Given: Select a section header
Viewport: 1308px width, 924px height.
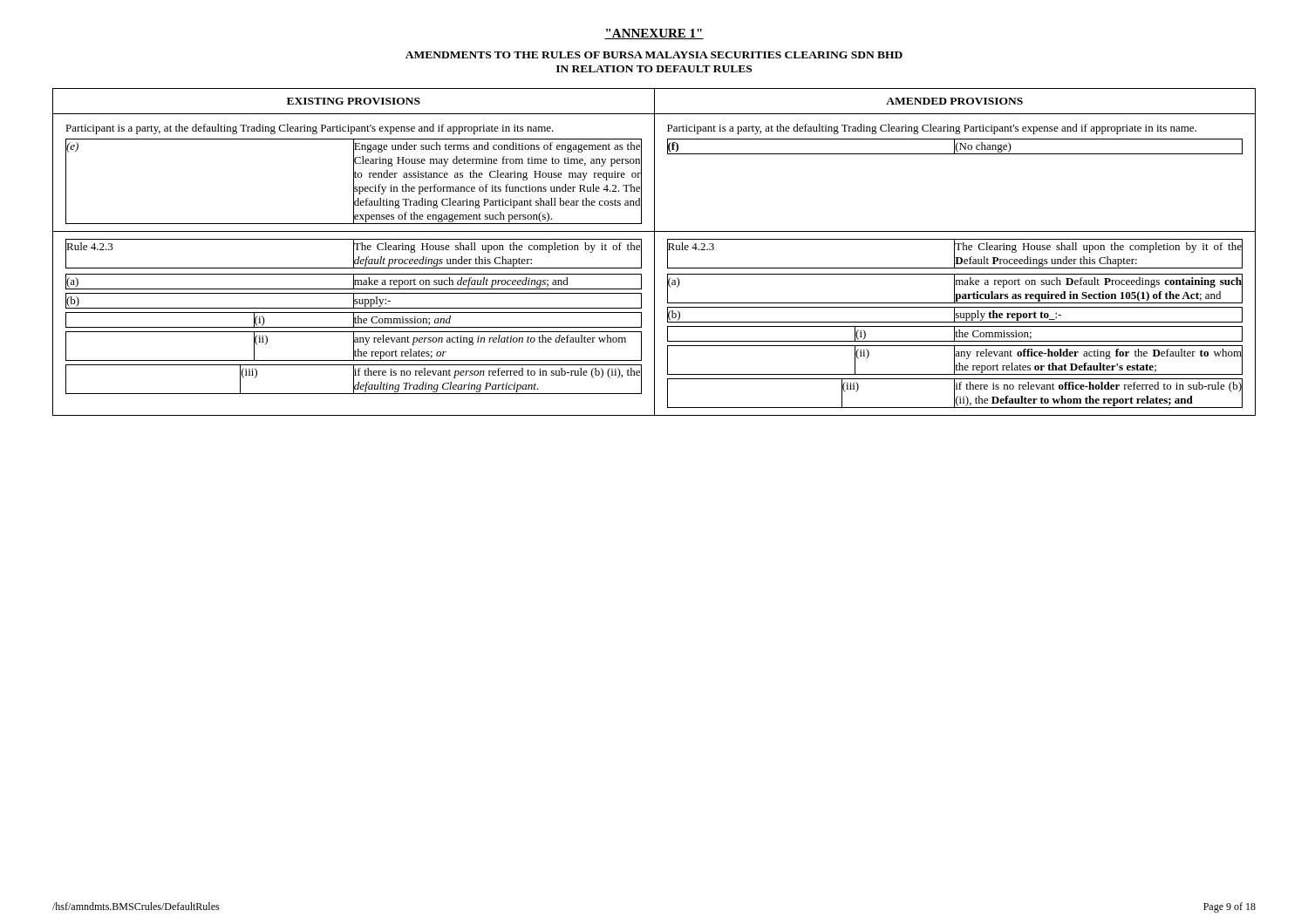Looking at the screenshot, I should tap(654, 61).
